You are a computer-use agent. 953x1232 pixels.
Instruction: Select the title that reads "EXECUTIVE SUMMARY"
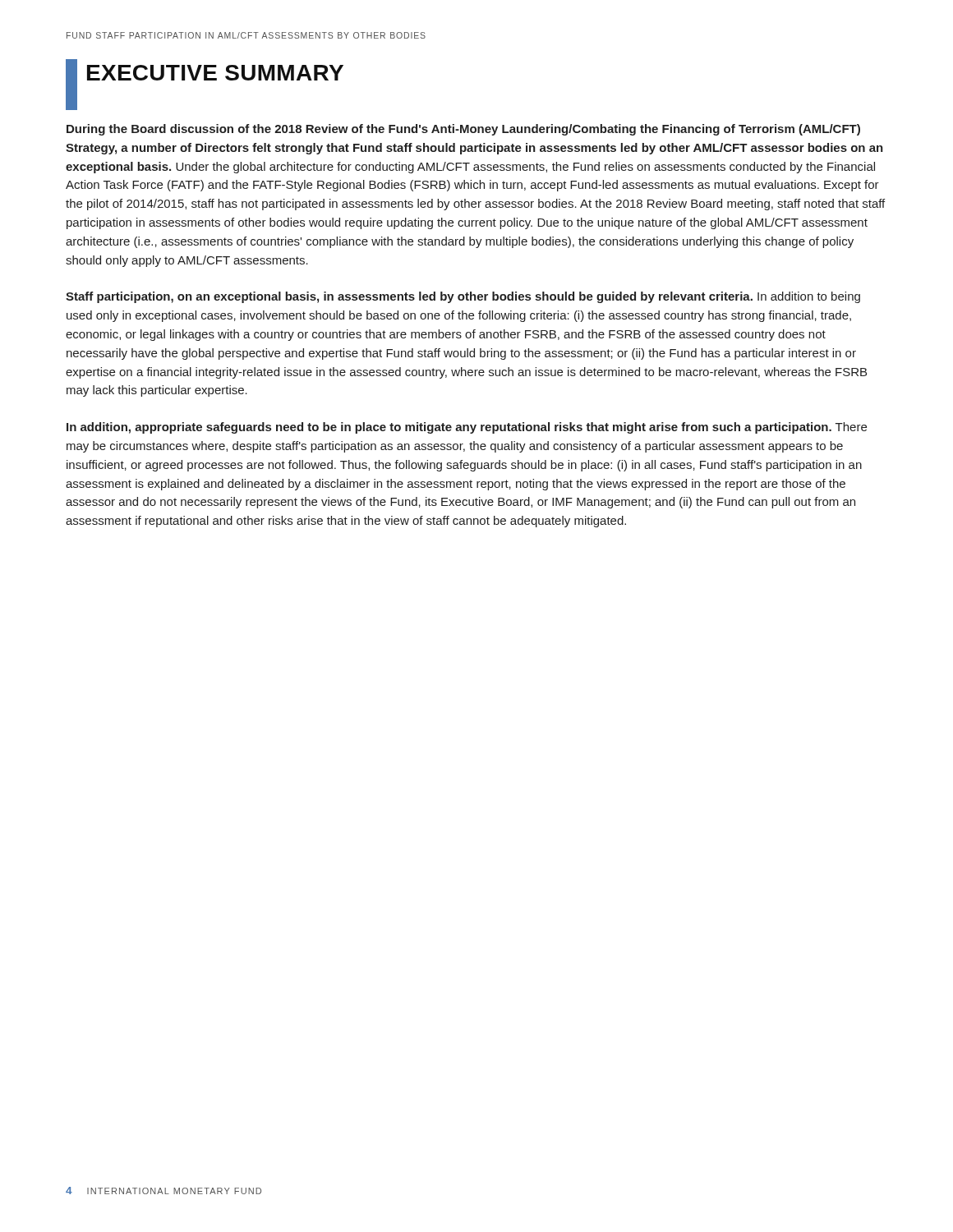(215, 73)
